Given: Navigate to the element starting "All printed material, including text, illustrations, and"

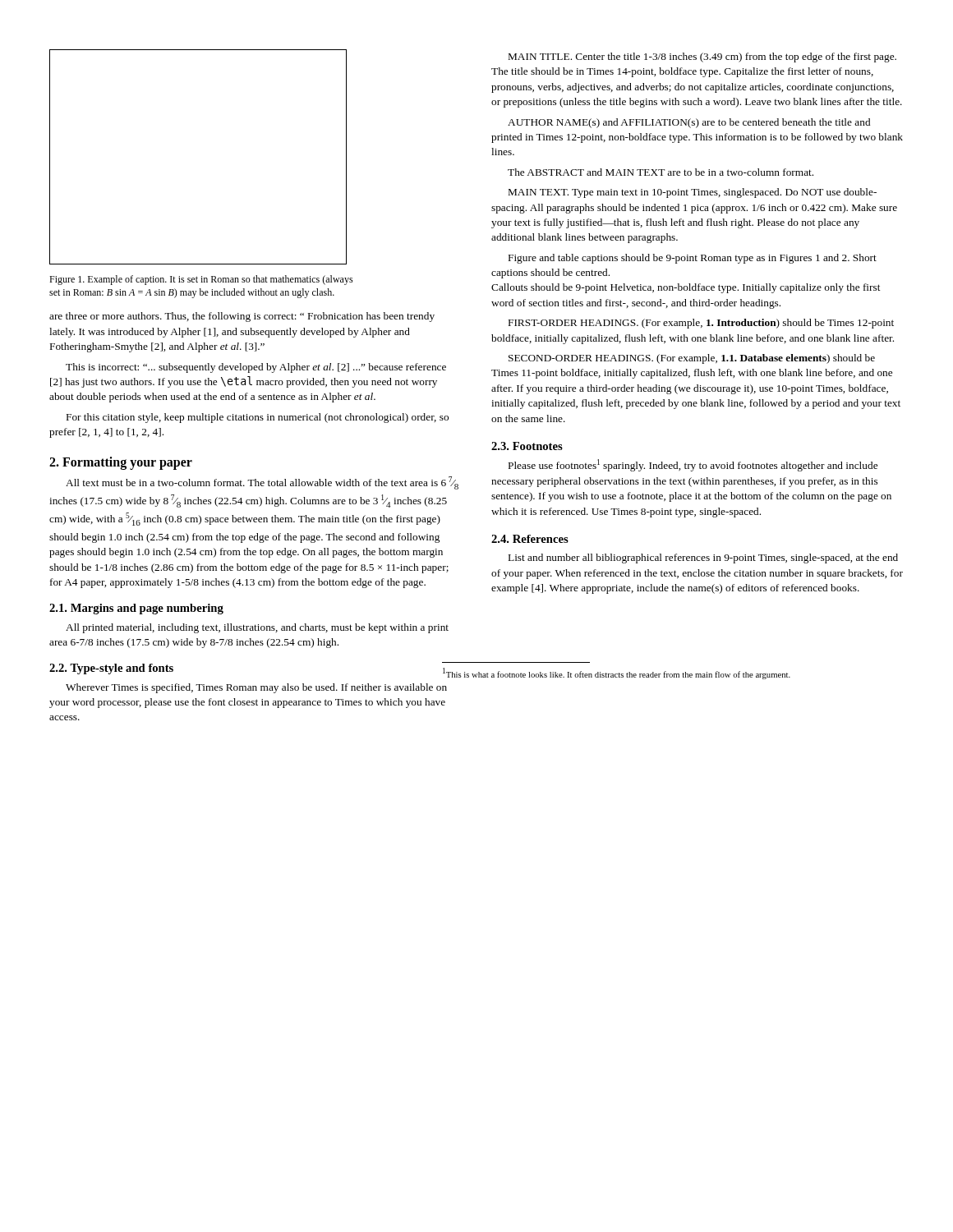Looking at the screenshot, I should [255, 635].
